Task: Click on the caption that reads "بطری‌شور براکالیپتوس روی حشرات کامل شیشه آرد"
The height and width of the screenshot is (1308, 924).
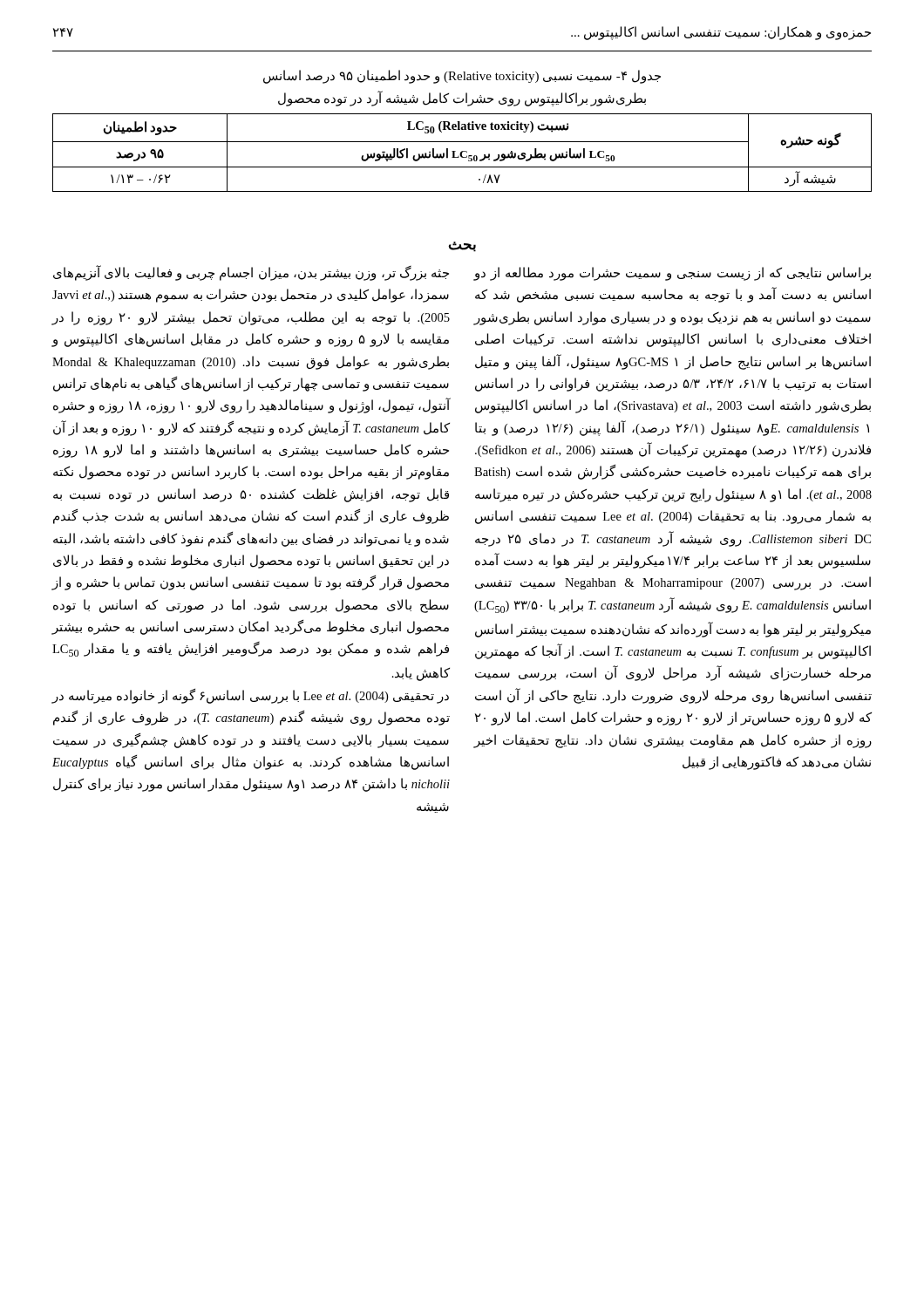Action: (462, 98)
